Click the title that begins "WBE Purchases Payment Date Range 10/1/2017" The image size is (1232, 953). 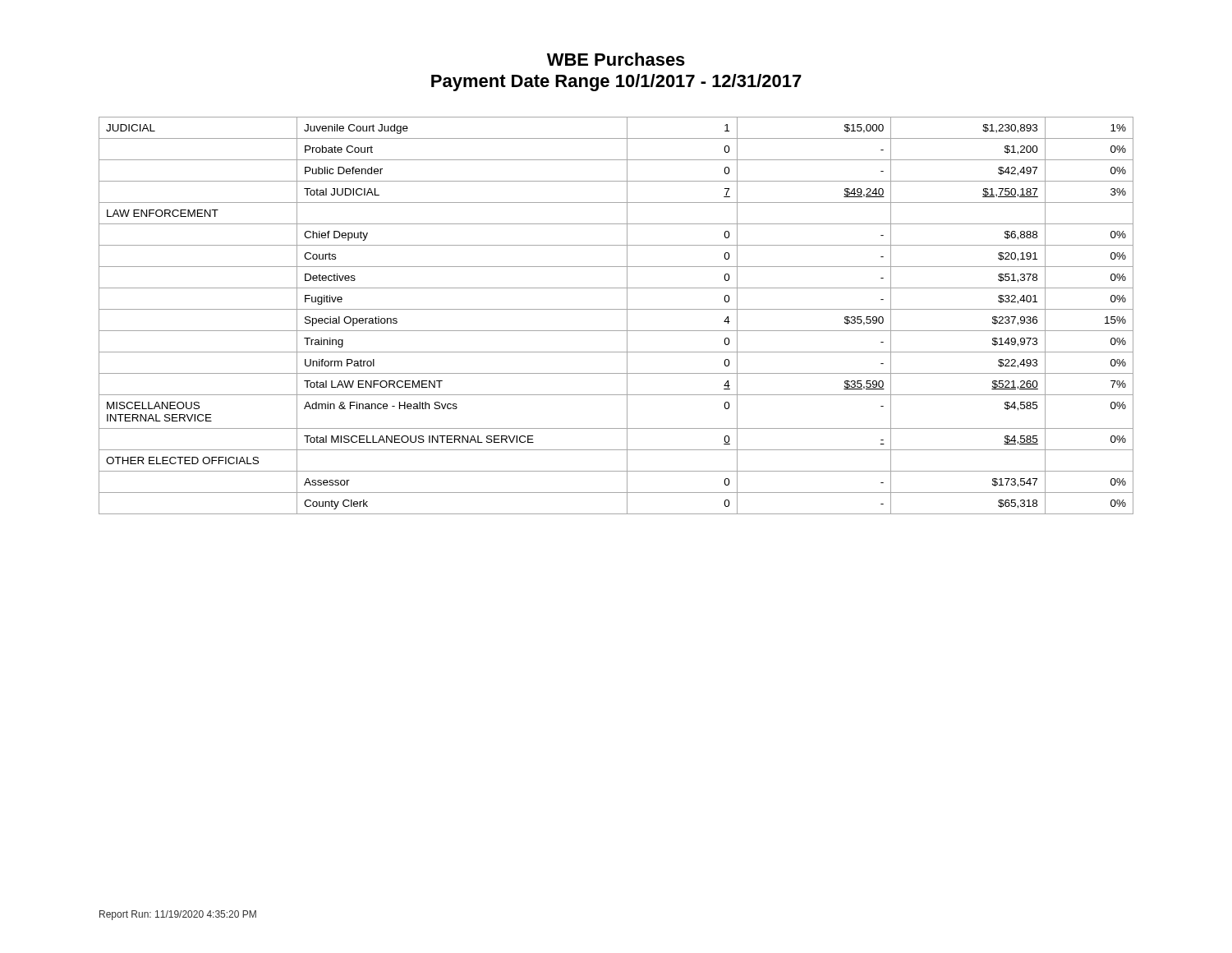click(x=616, y=71)
